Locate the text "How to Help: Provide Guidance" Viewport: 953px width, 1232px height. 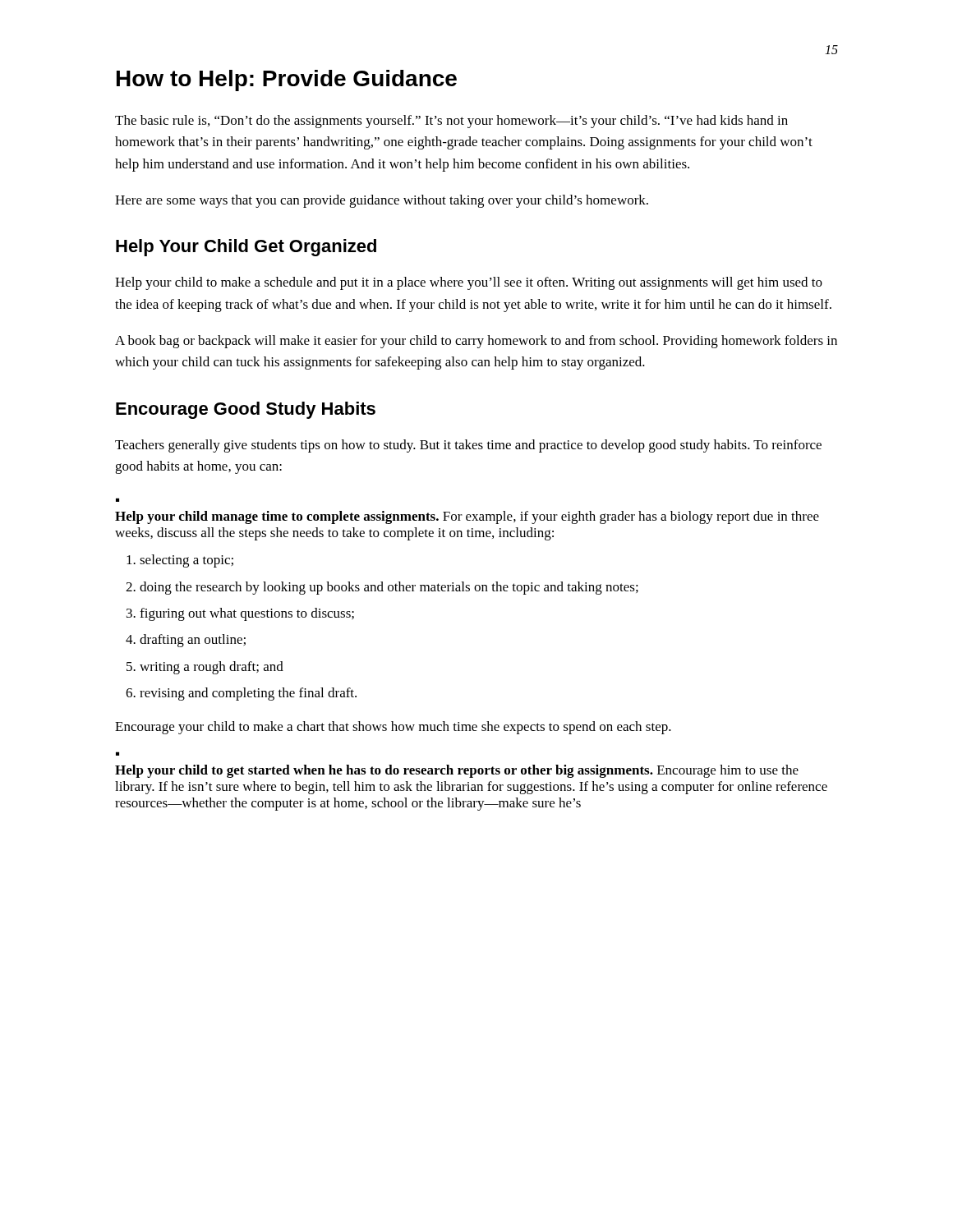click(287, 80)
